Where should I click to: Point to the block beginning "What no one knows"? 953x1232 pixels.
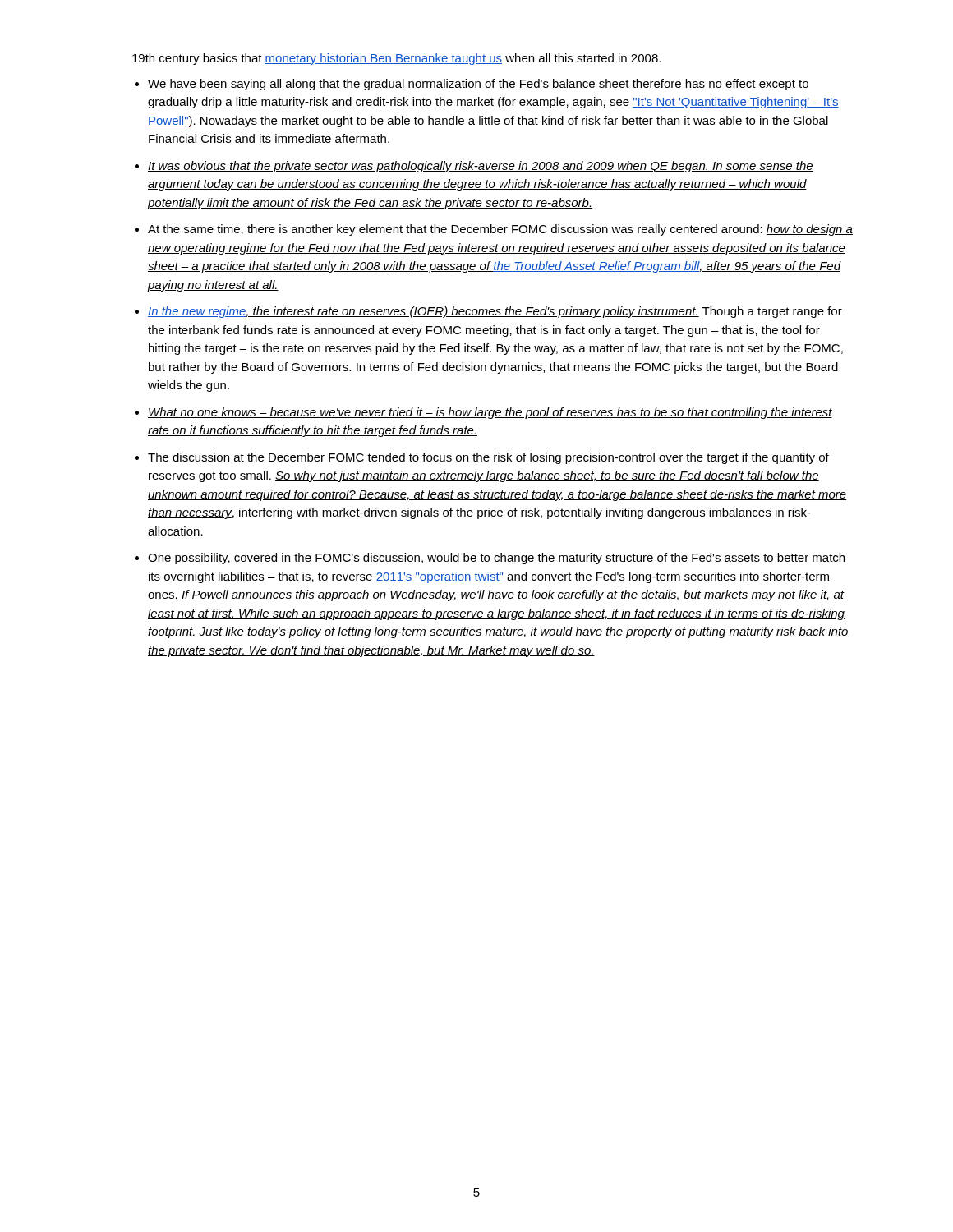point(490,421)
